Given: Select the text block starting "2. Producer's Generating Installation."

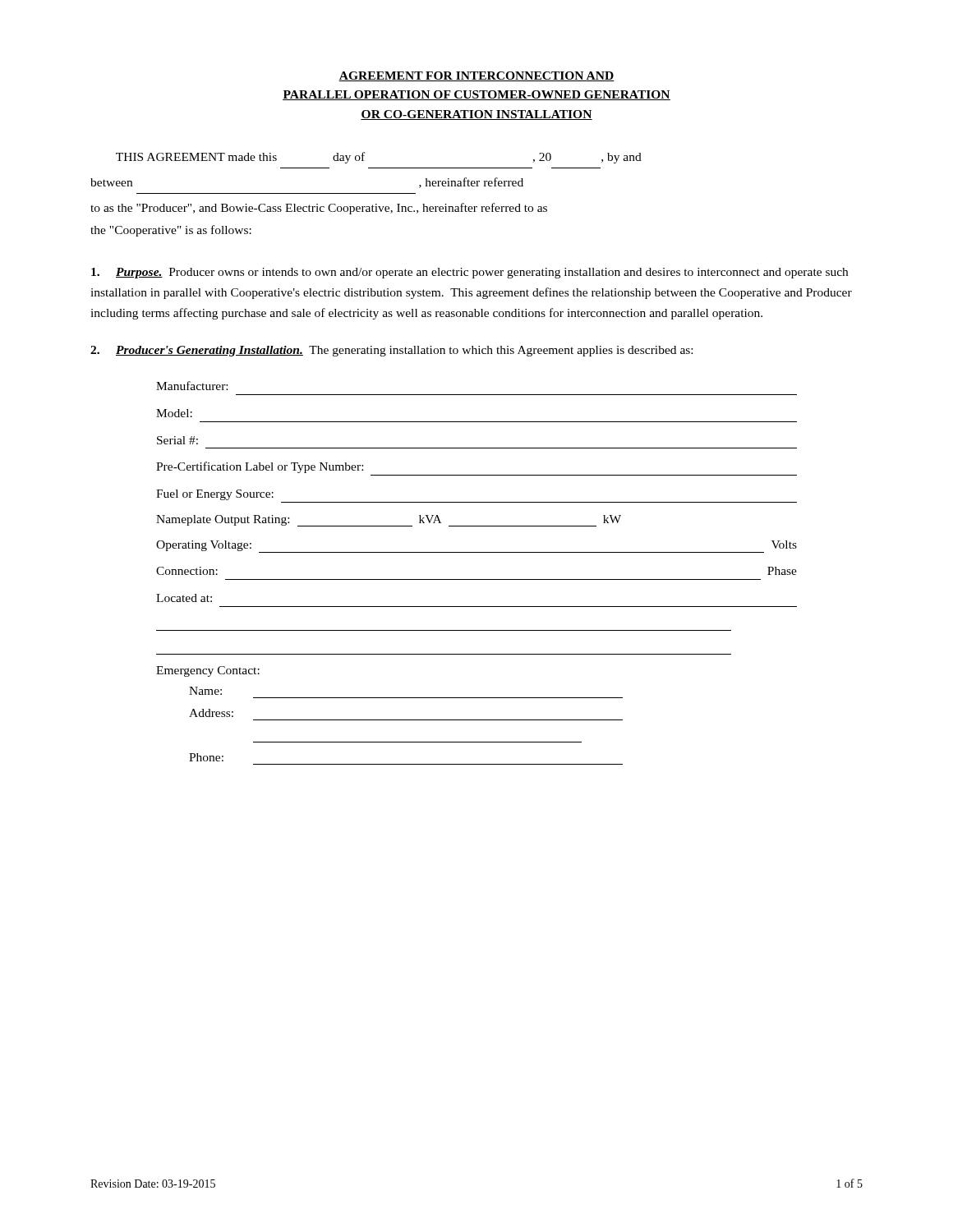Looking at the screenshot, I should click(476, 350).
